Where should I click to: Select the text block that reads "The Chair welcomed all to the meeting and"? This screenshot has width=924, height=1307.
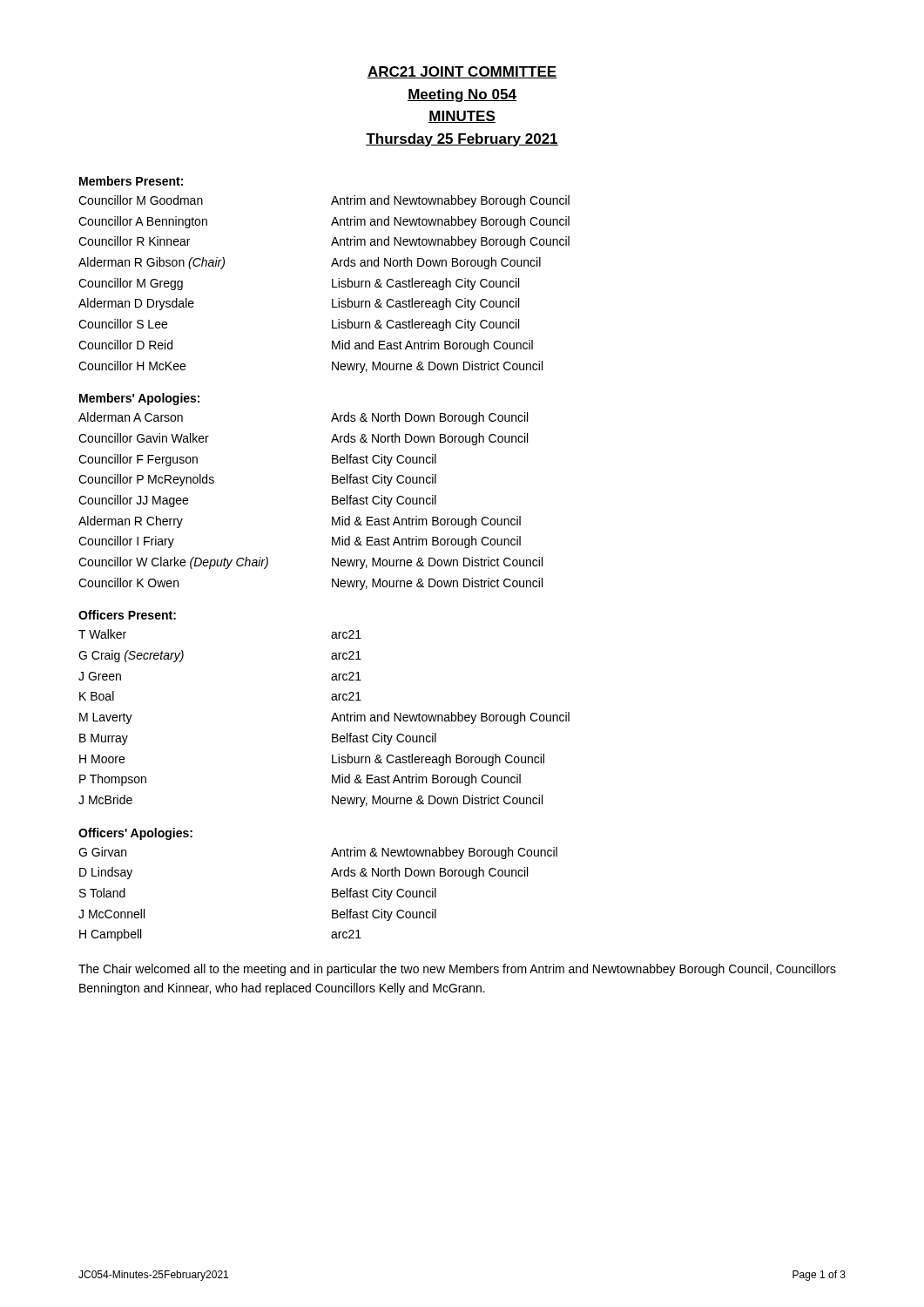(x=457, y=978)
